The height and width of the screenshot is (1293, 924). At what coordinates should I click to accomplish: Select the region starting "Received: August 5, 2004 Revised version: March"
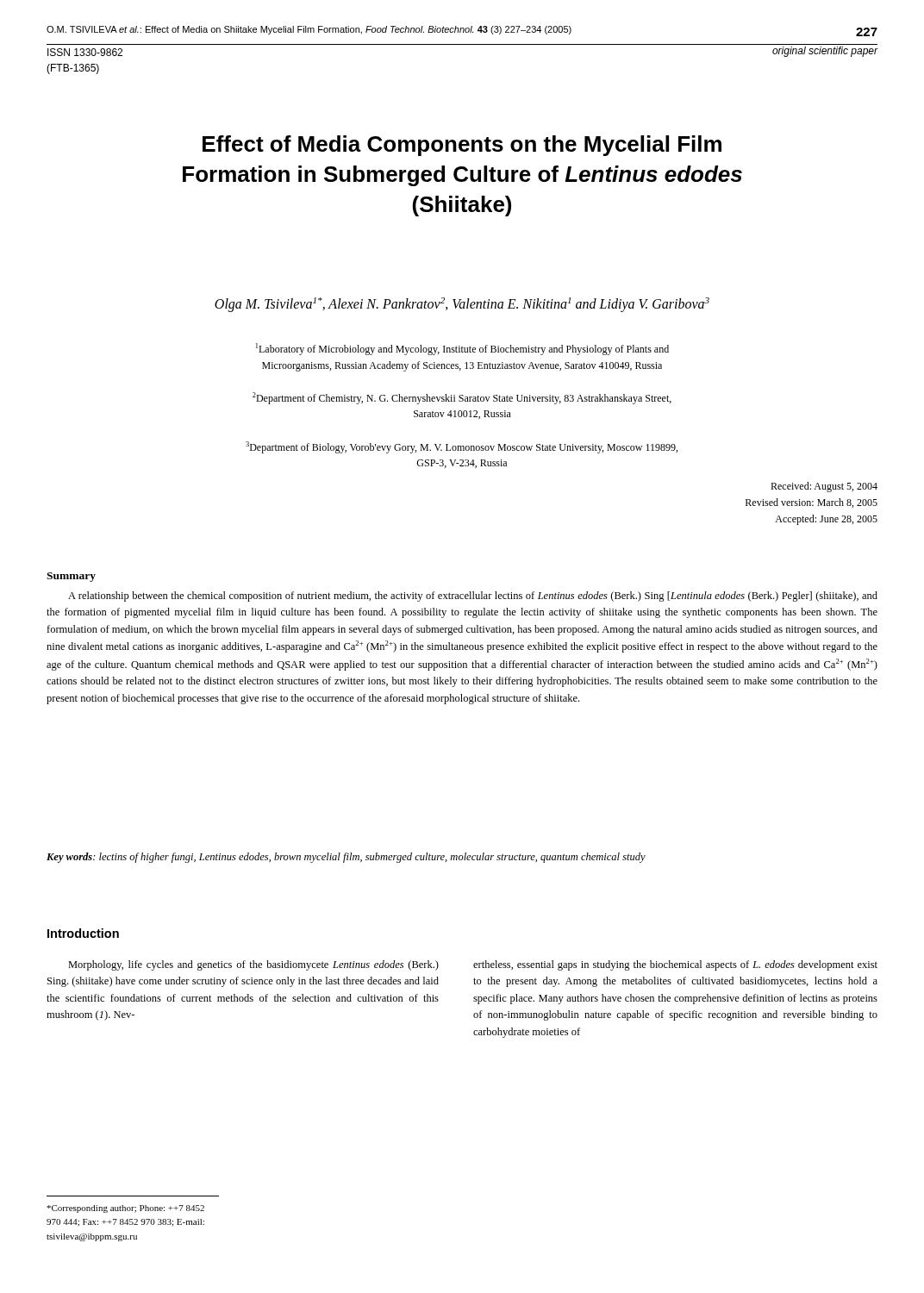click(x=811, y=503)
